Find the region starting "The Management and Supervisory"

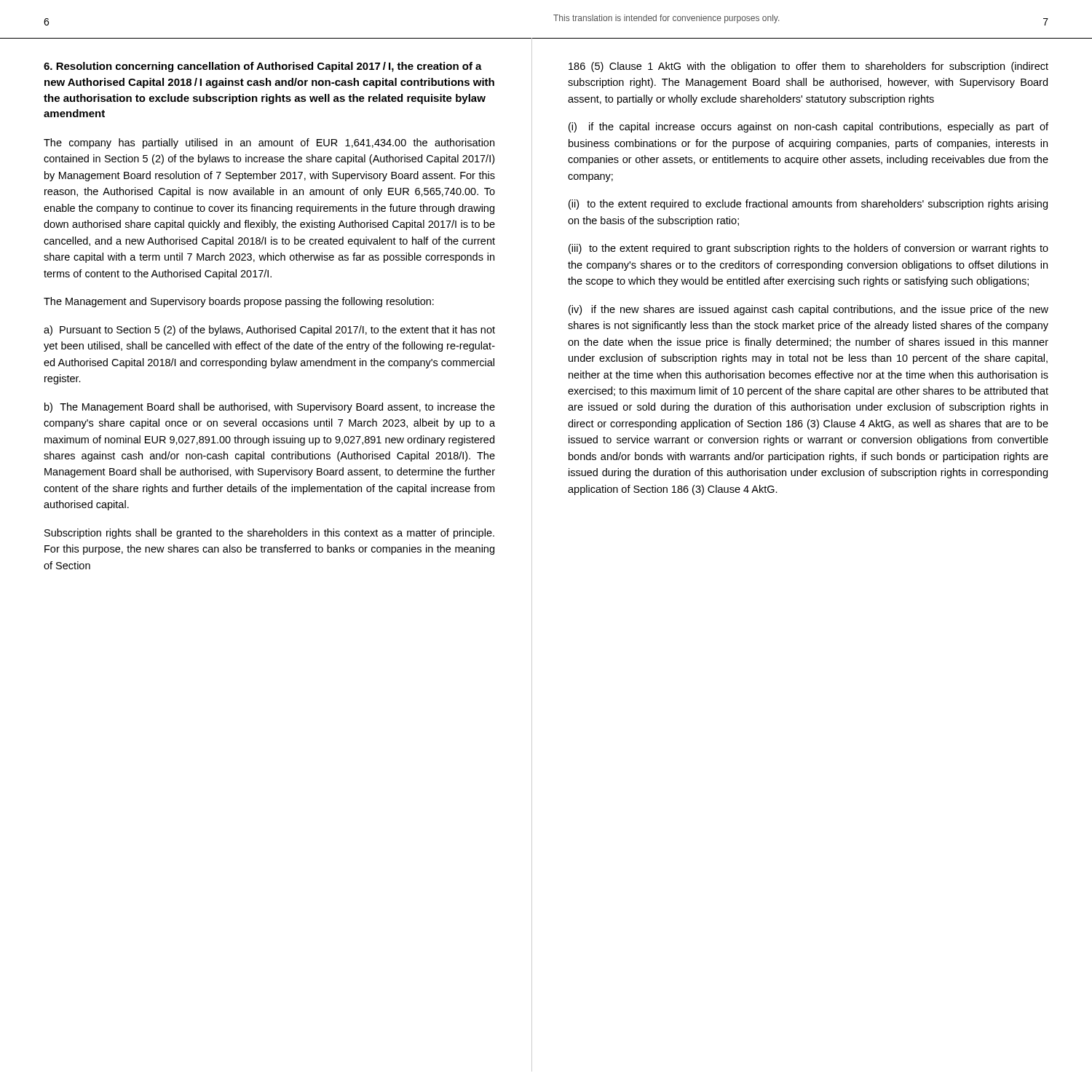click(x=239, y=302)
